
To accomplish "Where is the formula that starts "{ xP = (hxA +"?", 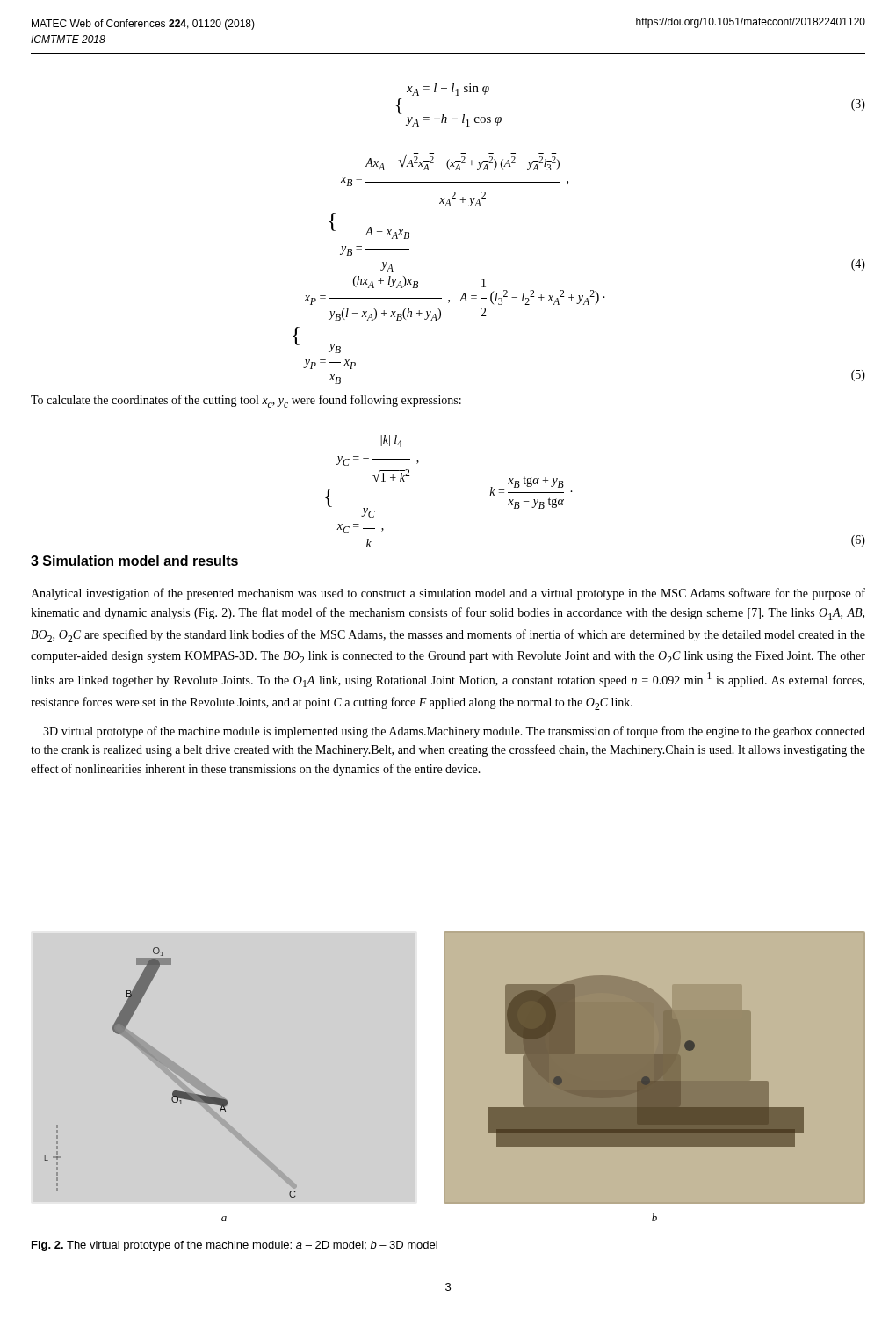I will point(390,268).
